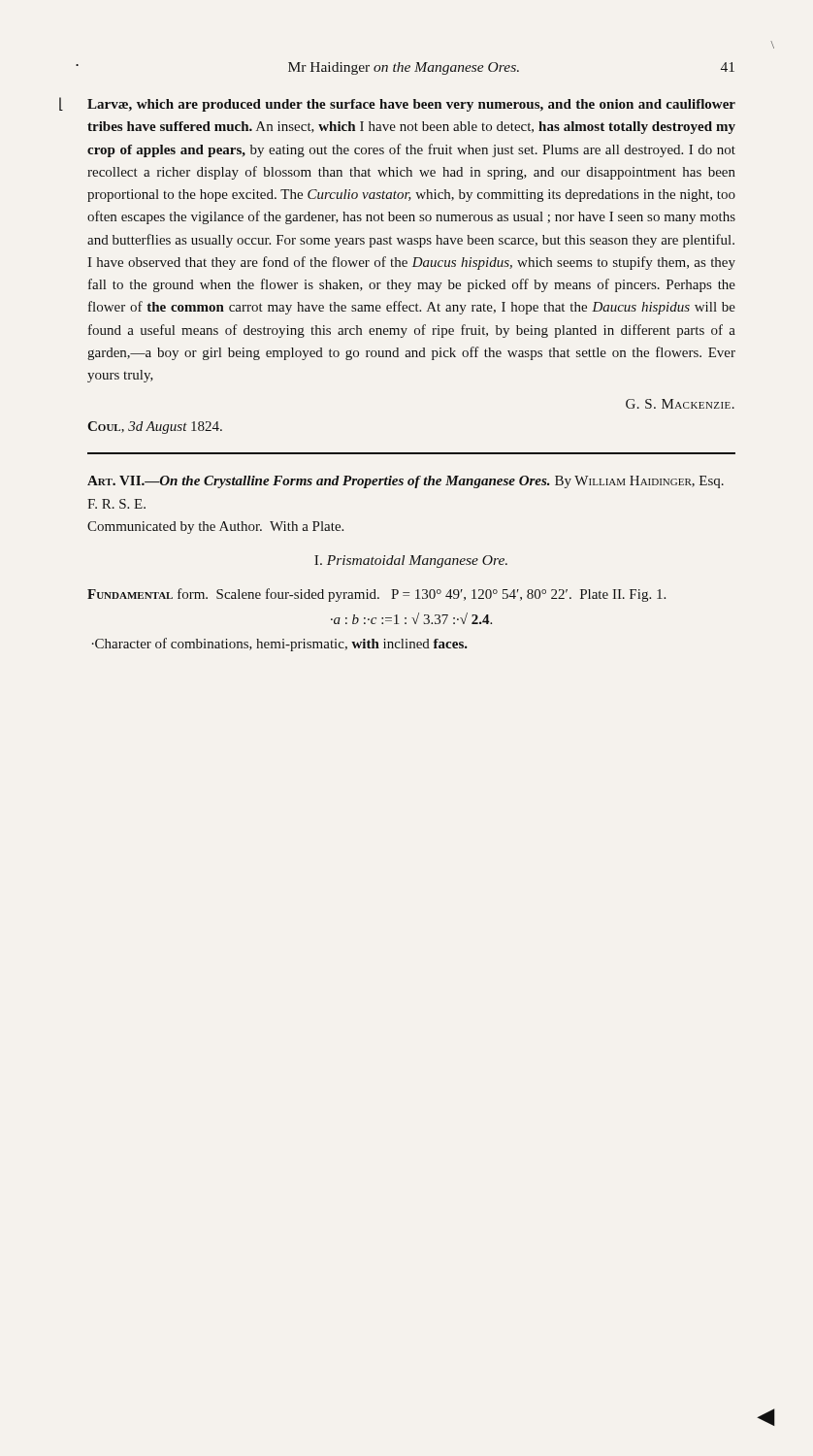
Task: Select the text block that says "Larvæ, which are produced under the surface"
Action: (411, 240)
